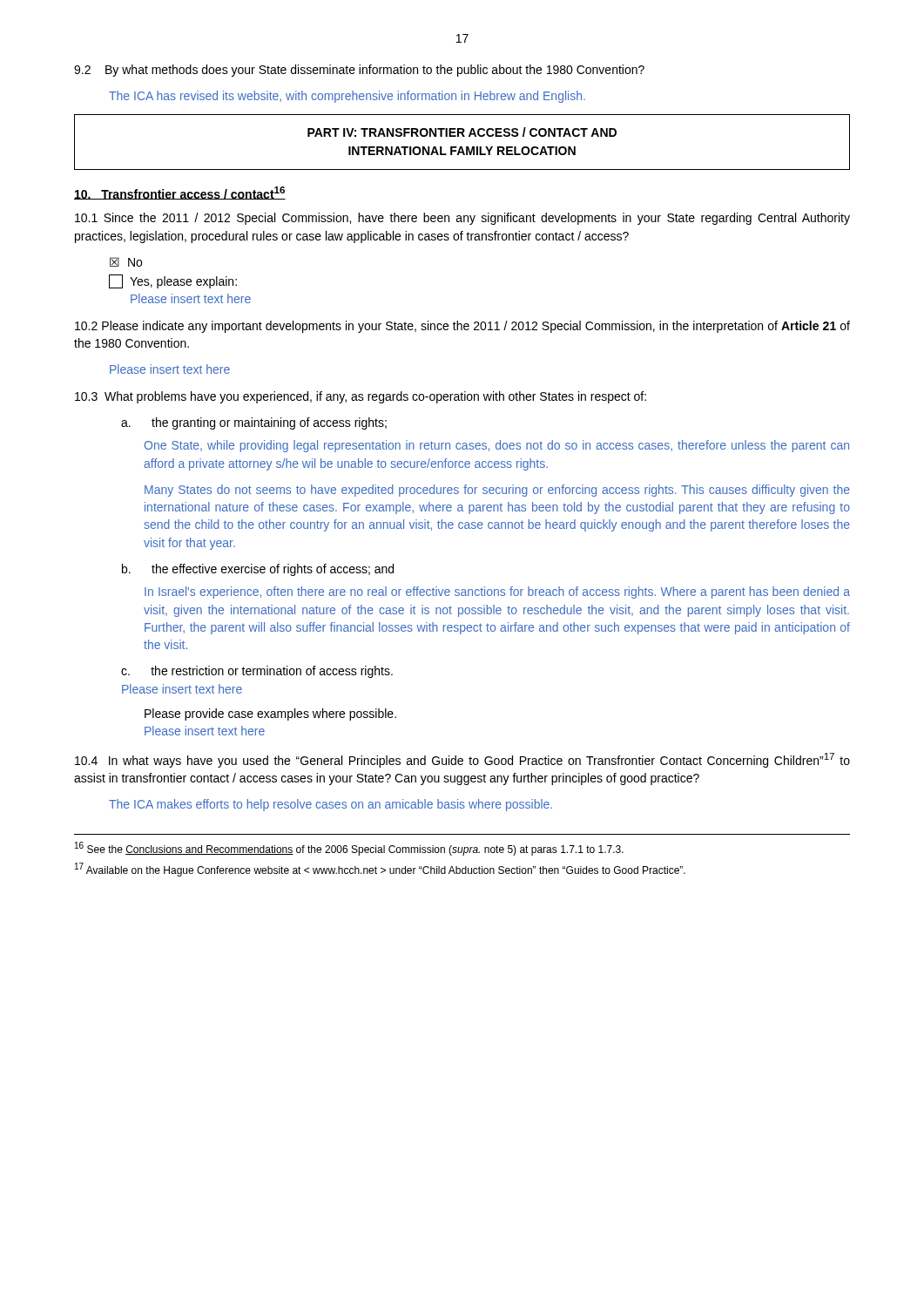924x1307 pixels.
Task: Select the text block starting "4 In what ways have you"
Action: [462, 767]
